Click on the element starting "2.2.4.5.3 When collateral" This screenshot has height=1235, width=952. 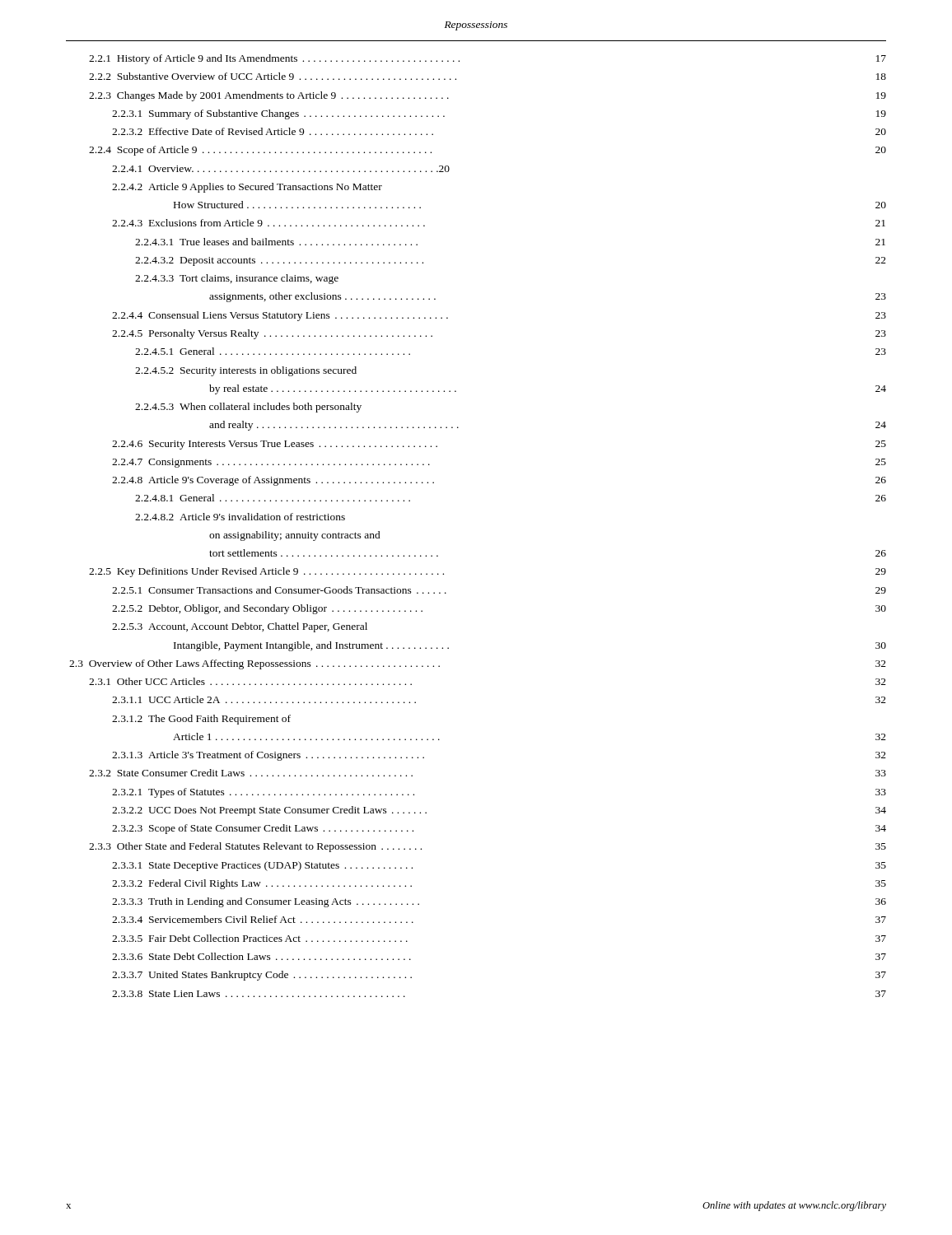point(248,408)
